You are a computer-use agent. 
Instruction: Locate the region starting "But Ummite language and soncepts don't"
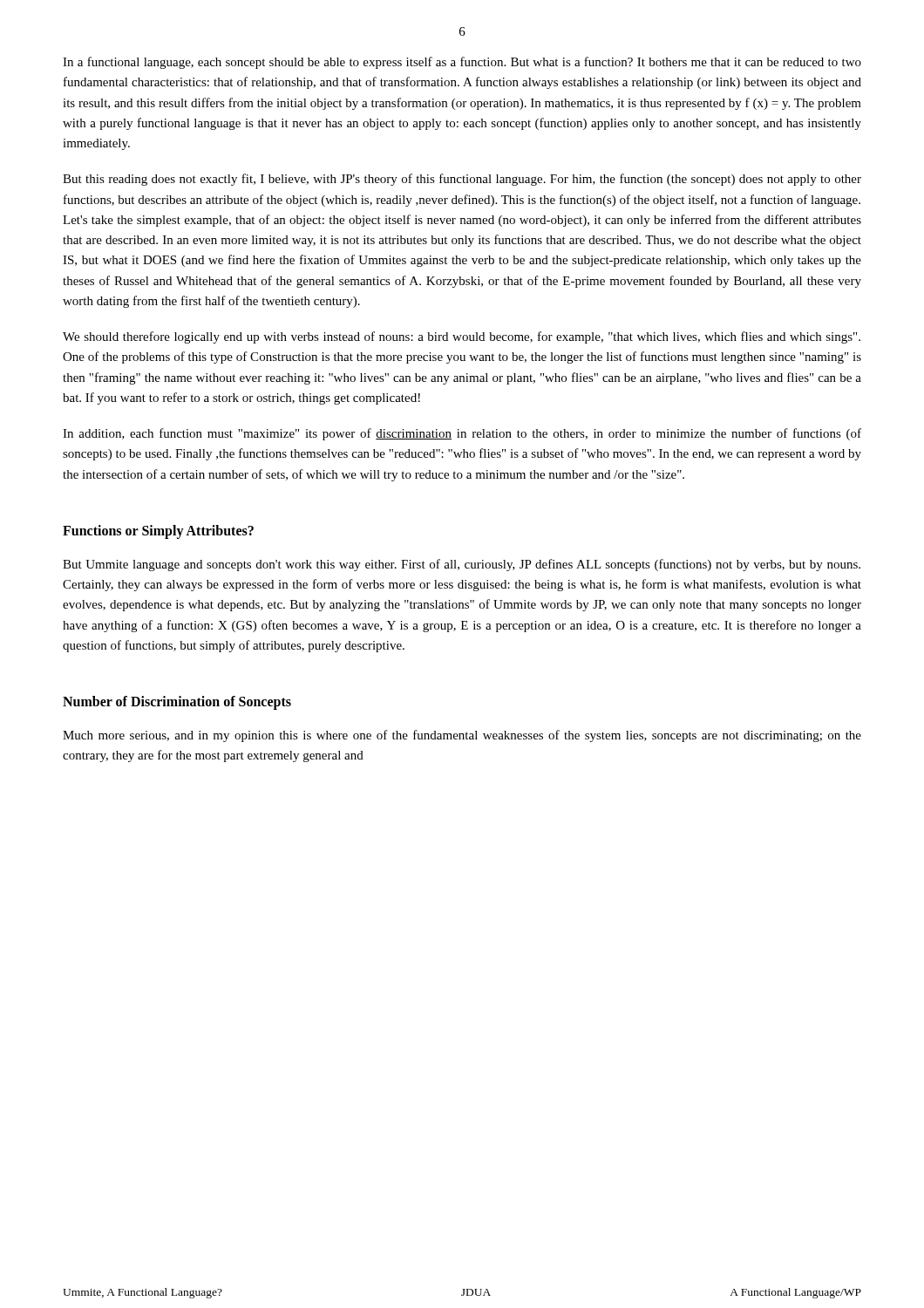click(x=462, y=604)
